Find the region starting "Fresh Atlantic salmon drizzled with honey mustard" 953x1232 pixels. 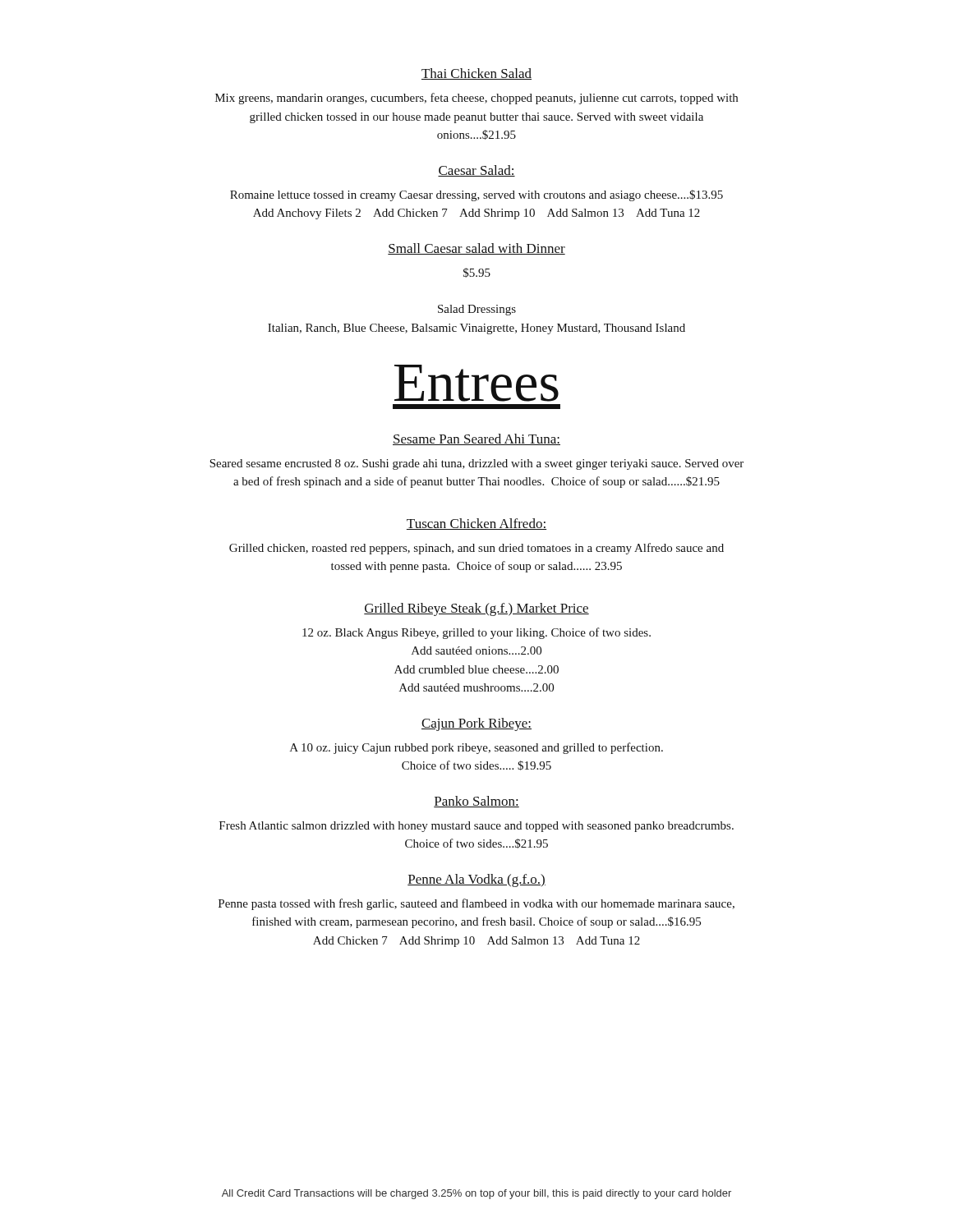coord(476,835)
